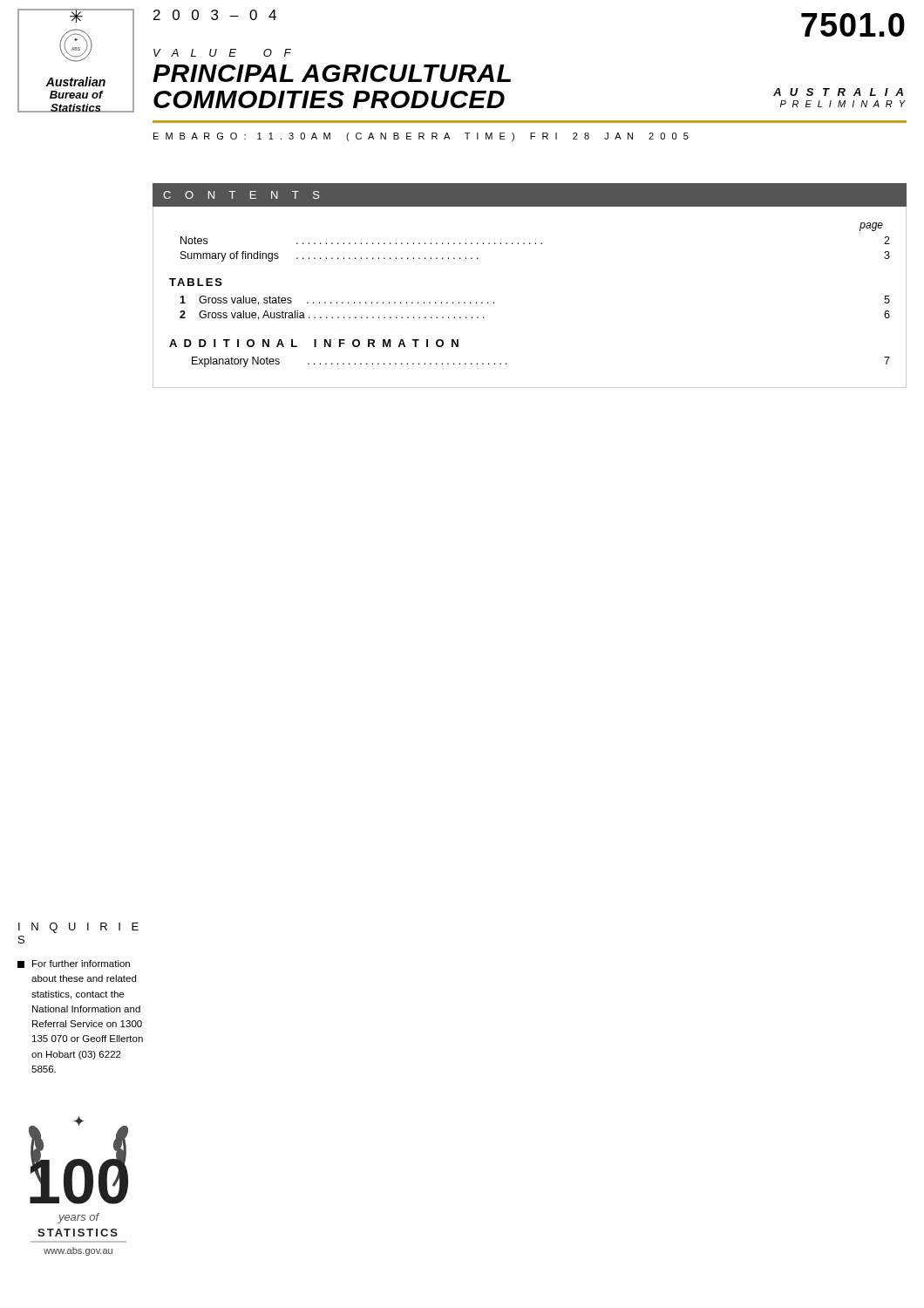Find the title that says "2 0 0"
Viewport: 924px width, 1308px height.
[214, 20]
